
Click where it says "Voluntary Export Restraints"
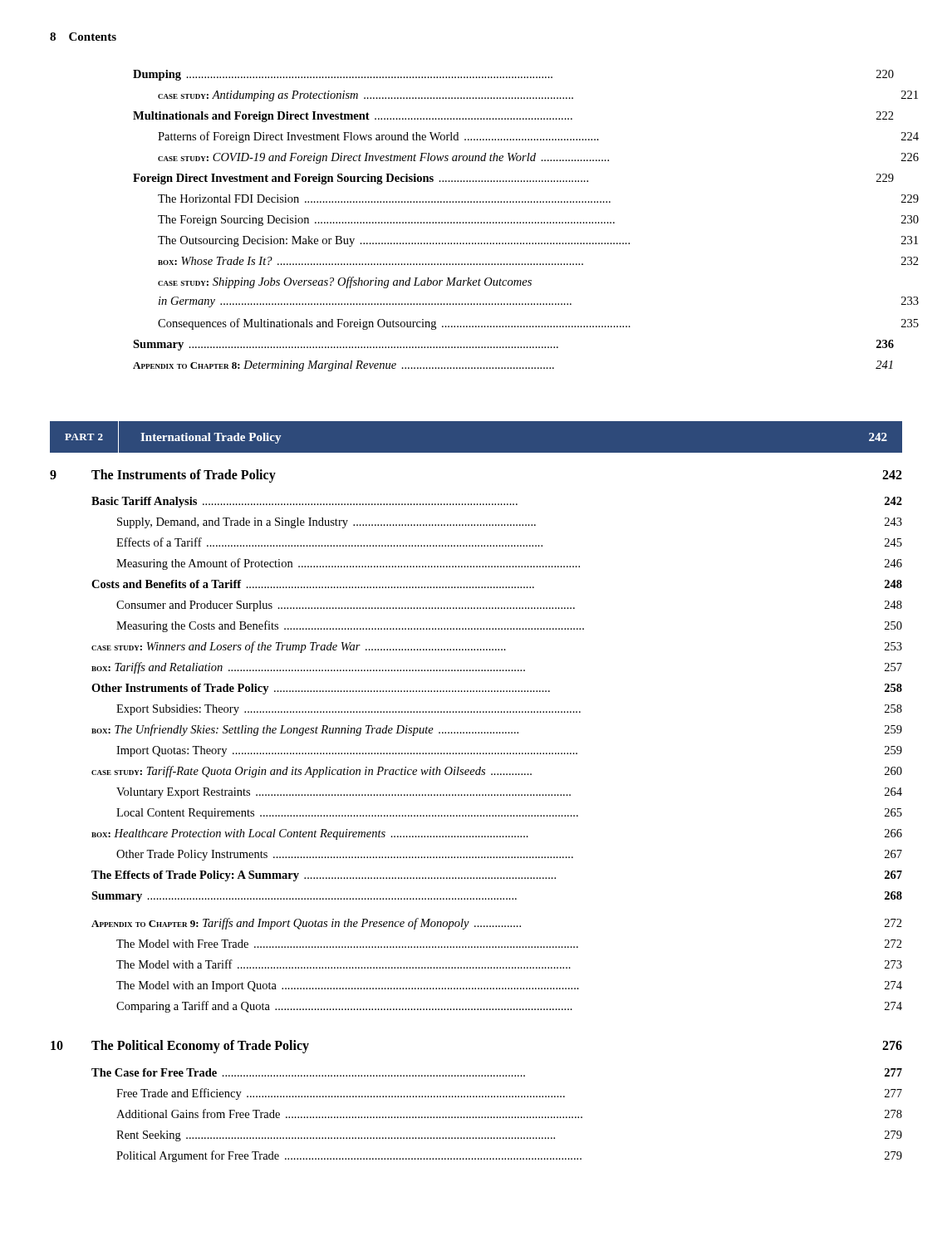[x=509, y=792]
